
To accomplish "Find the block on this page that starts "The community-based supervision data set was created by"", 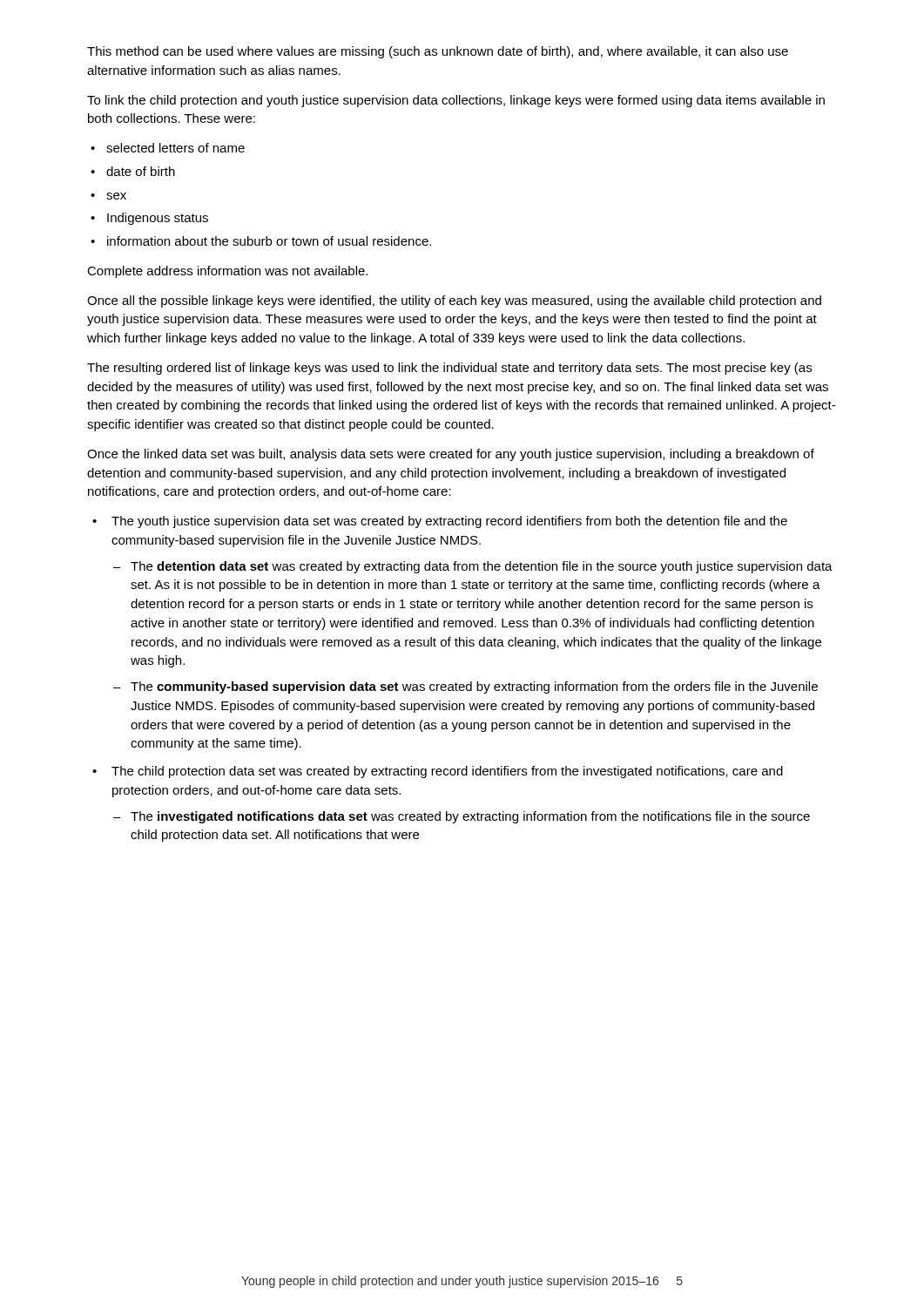I will [x=474, y=715].
